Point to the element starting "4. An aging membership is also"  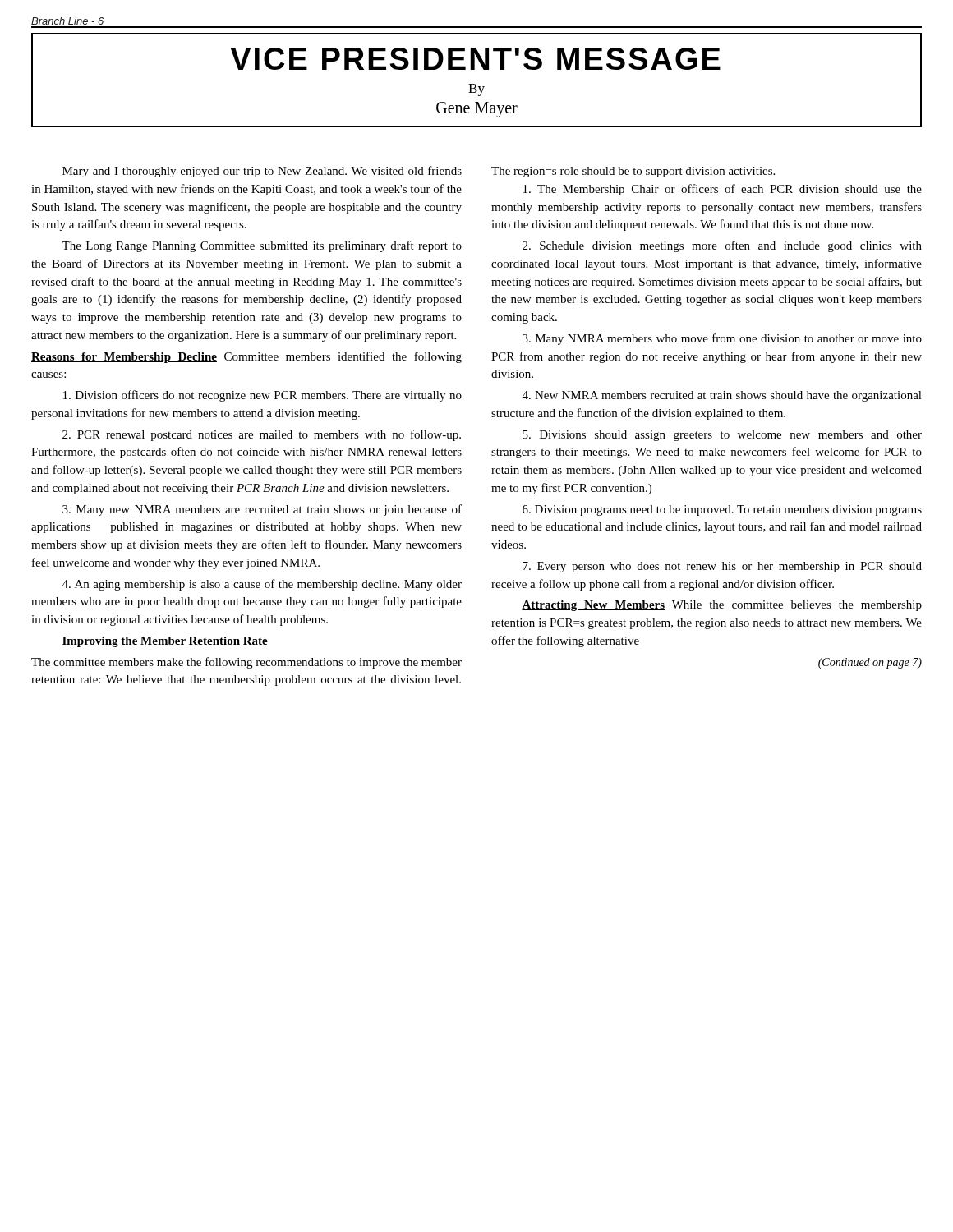pos(246,602)
